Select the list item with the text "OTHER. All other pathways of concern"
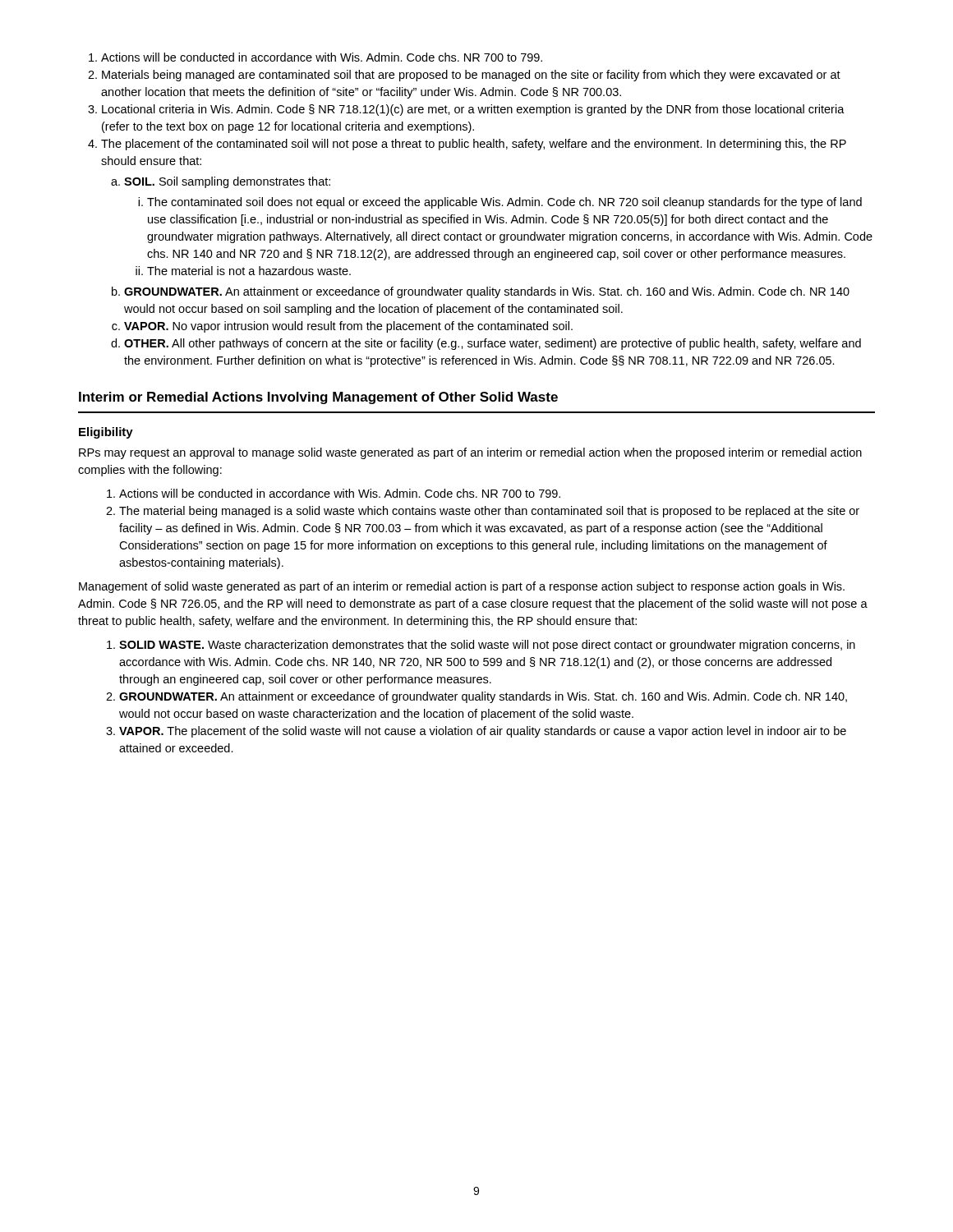The width and height of the screenshot is (953, 1232). [x=500, y=353]
